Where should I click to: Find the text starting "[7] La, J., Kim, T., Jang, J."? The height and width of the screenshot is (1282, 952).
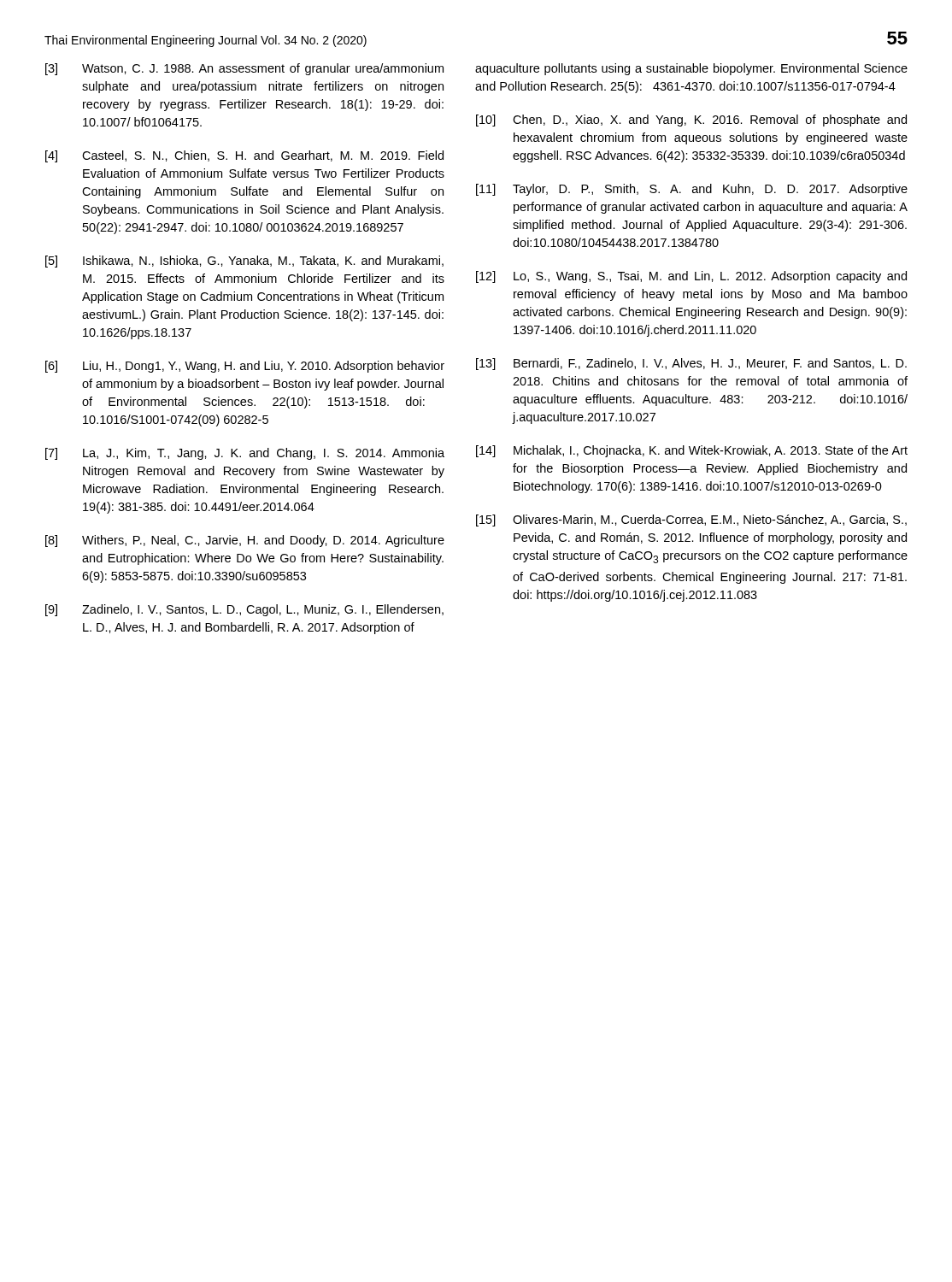[x=244, y=481]
